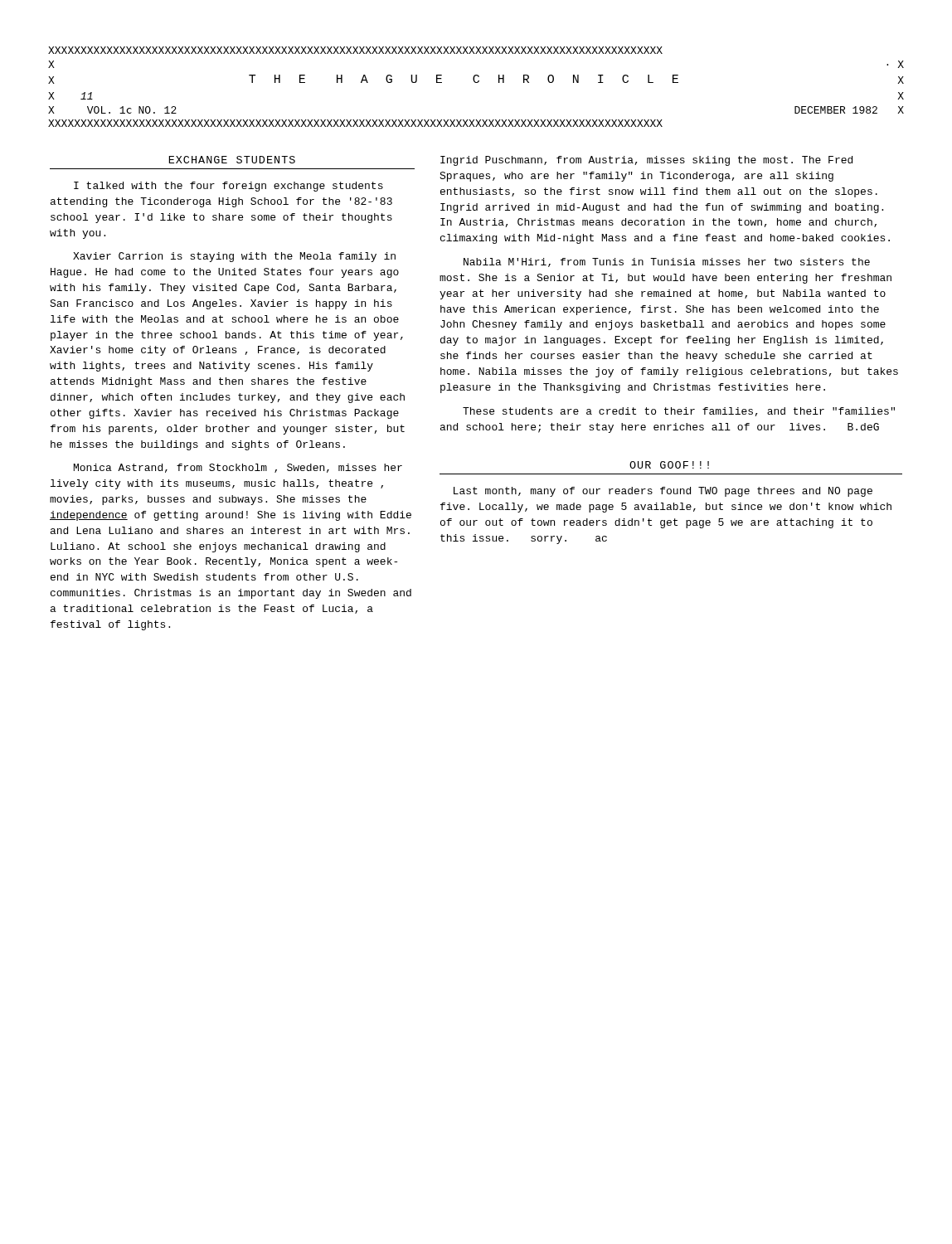952x1244 pixels.
Task: Find "OUR GOOF!!!" on this page
Action: click(x=671, y=466)
